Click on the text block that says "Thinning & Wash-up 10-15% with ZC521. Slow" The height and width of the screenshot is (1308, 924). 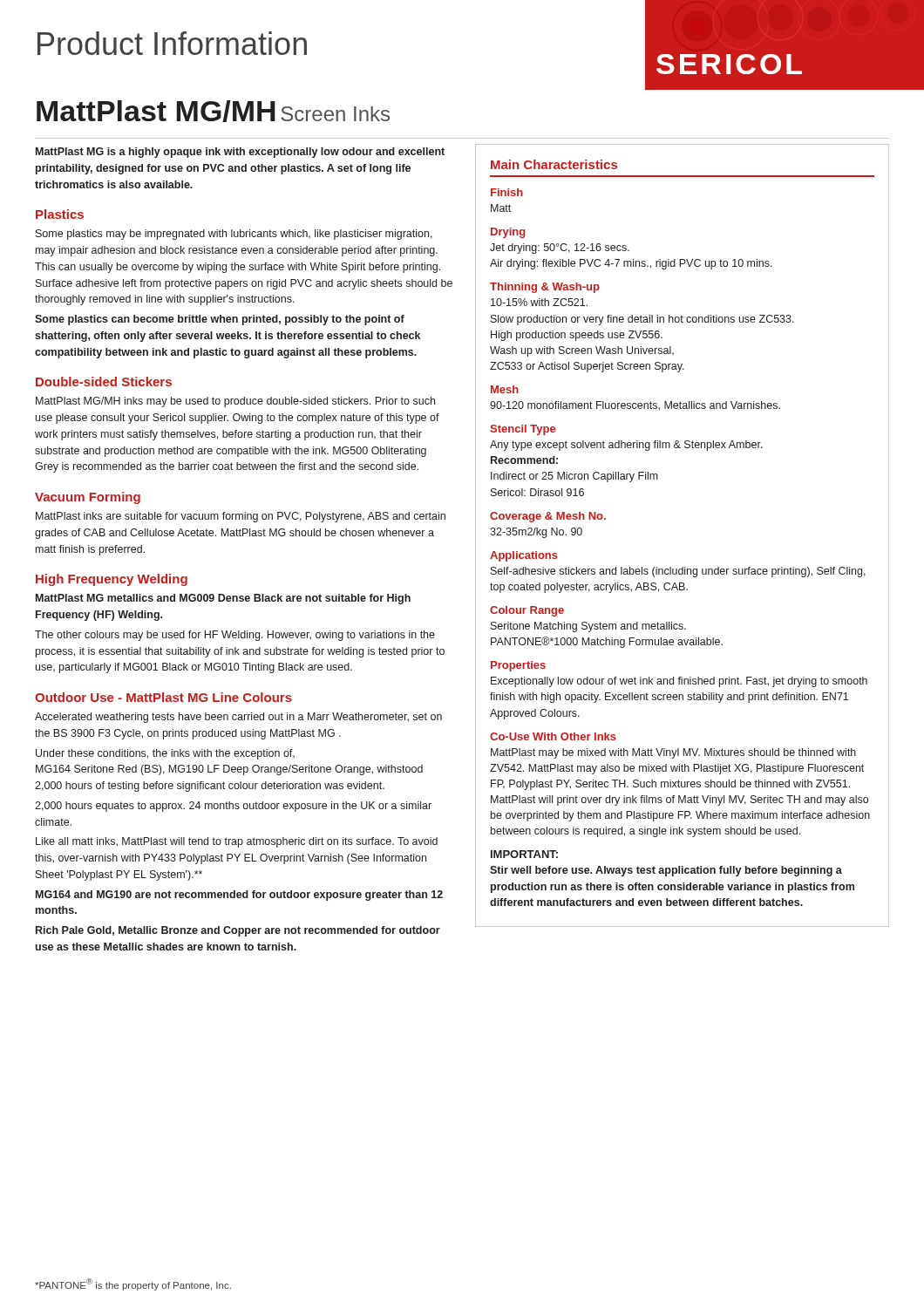(682, 327)
